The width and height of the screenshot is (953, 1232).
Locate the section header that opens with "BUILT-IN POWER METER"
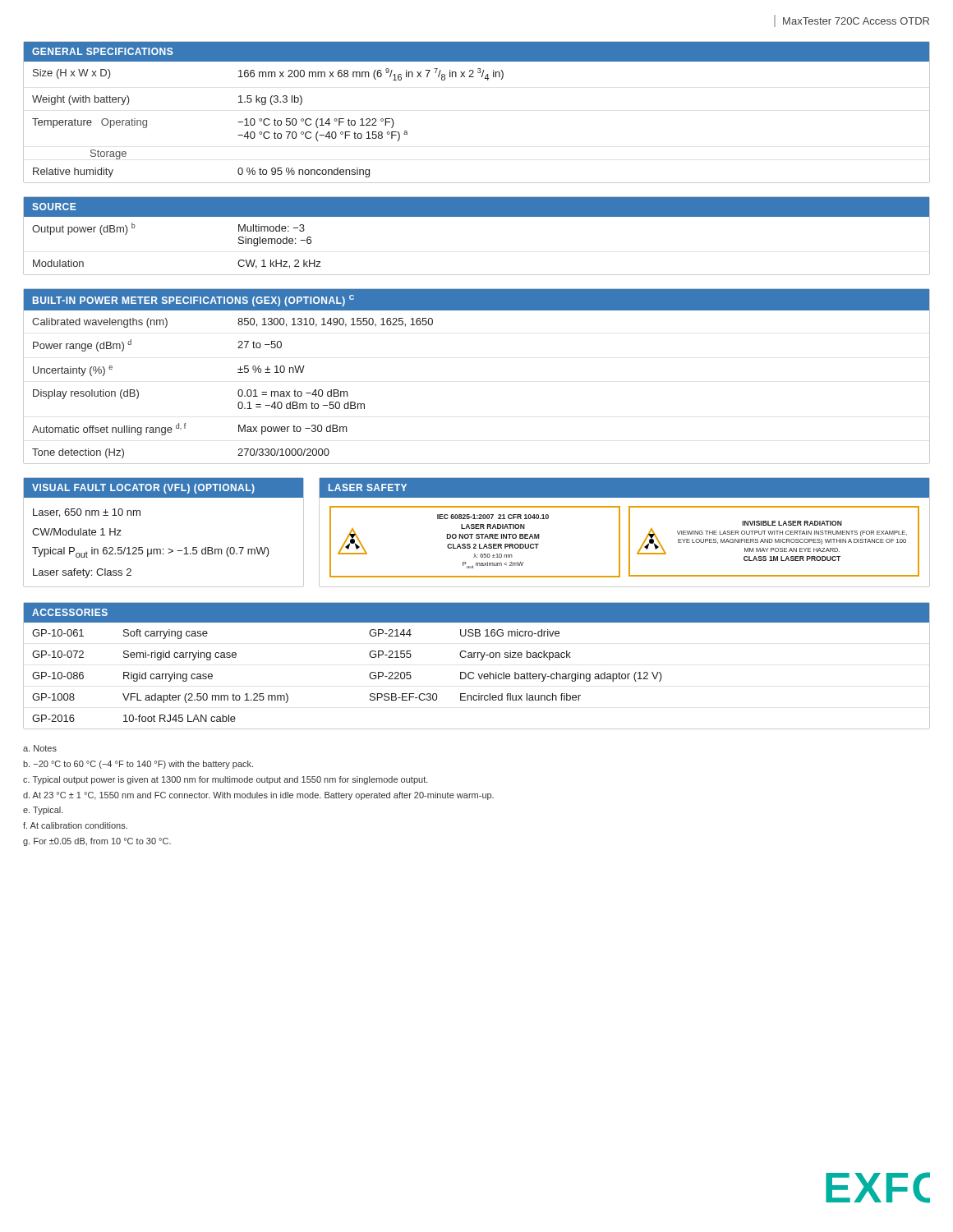[x=193, y=300]
